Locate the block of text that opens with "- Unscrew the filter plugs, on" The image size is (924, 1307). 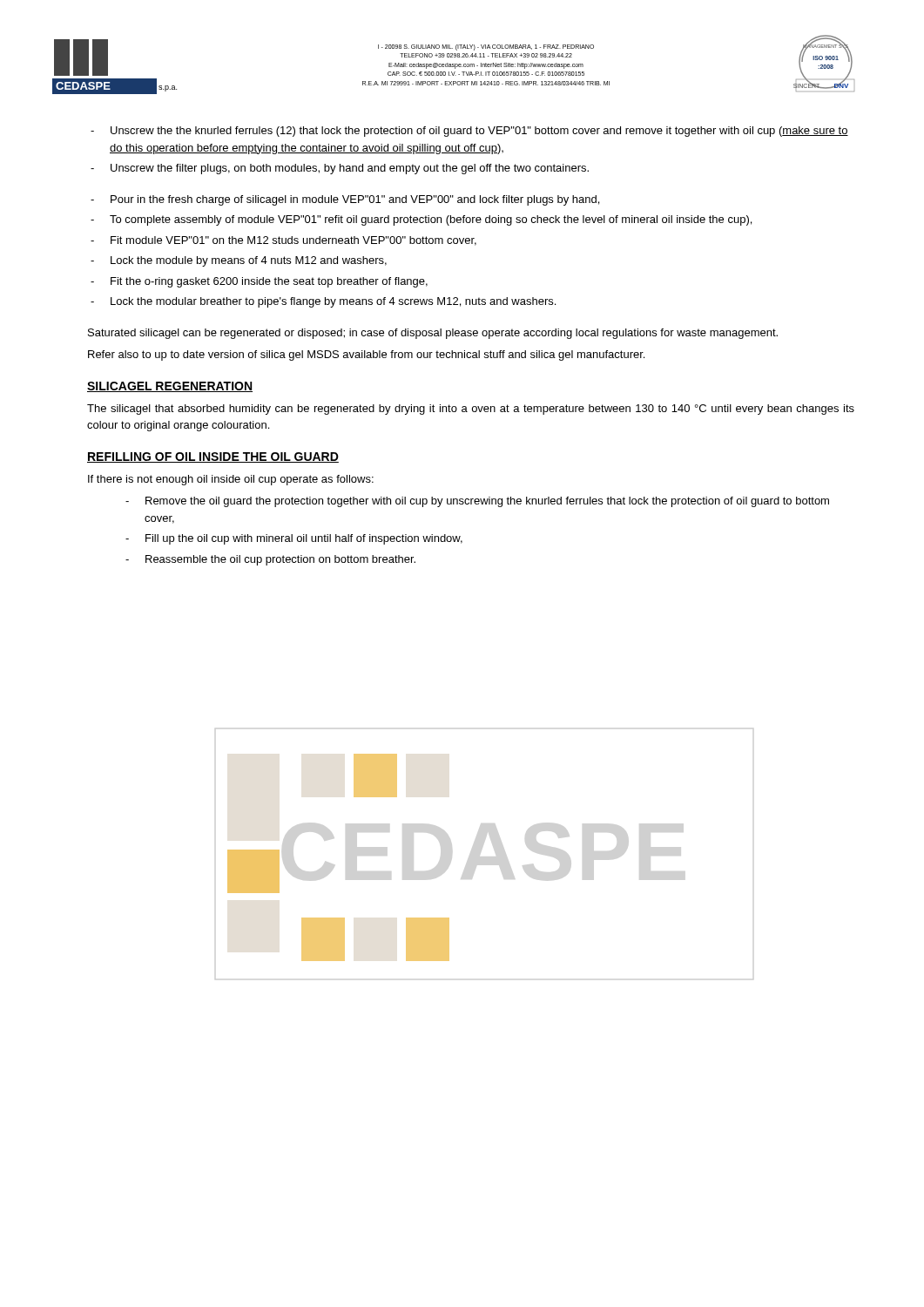(471, 168)
